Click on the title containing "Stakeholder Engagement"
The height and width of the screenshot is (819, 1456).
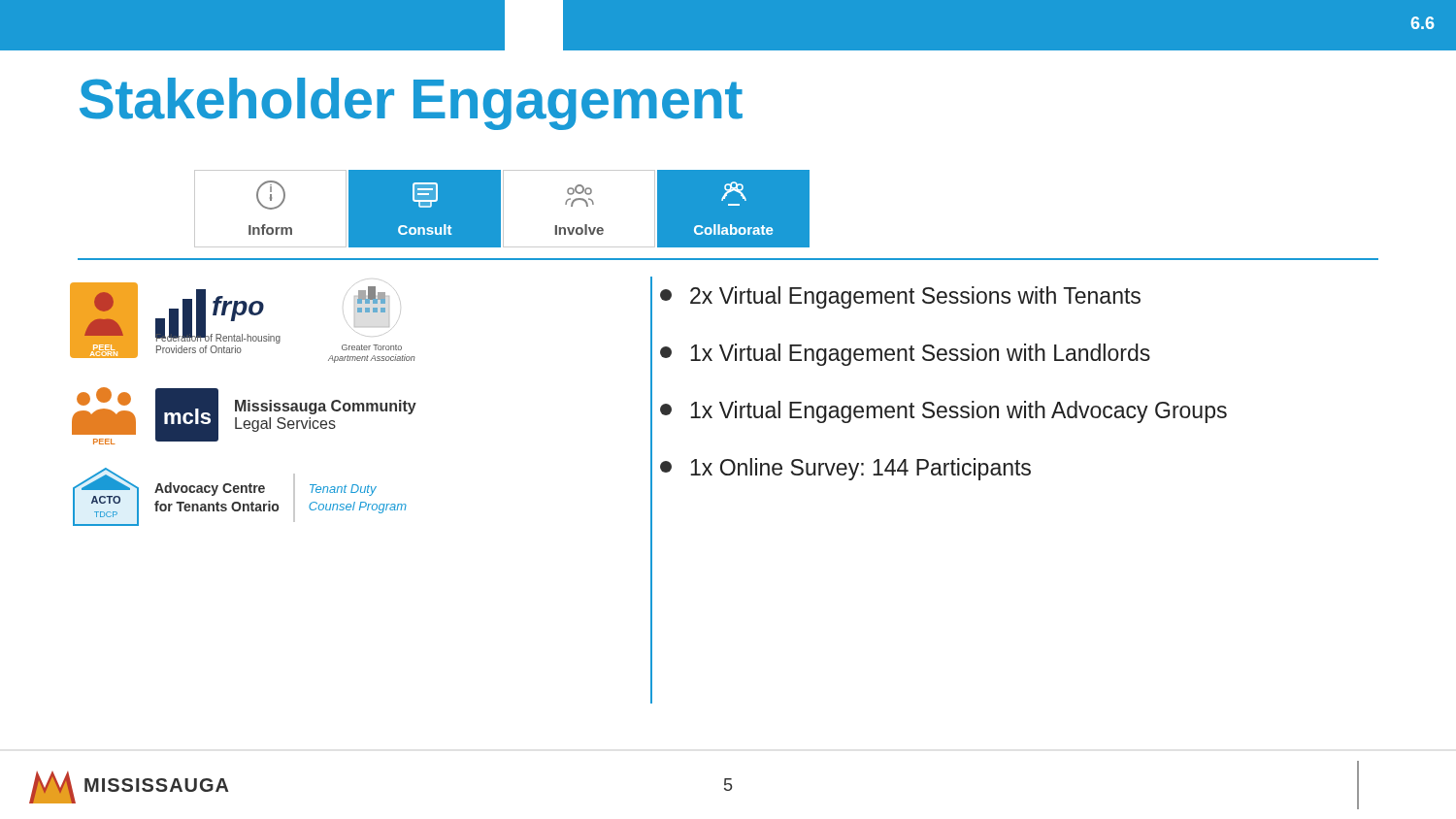410,99
